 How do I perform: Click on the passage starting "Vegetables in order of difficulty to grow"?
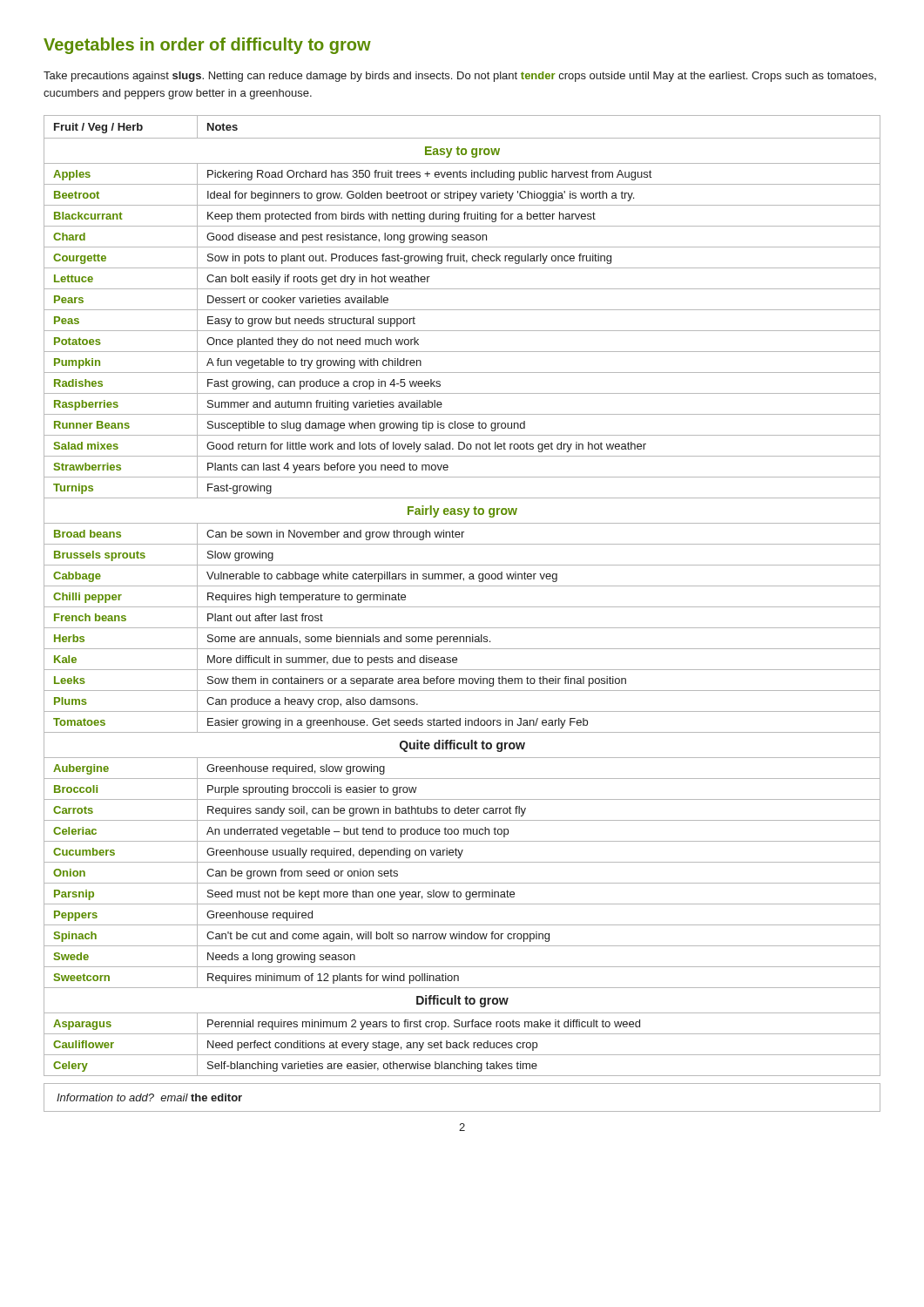pos(207,44)
